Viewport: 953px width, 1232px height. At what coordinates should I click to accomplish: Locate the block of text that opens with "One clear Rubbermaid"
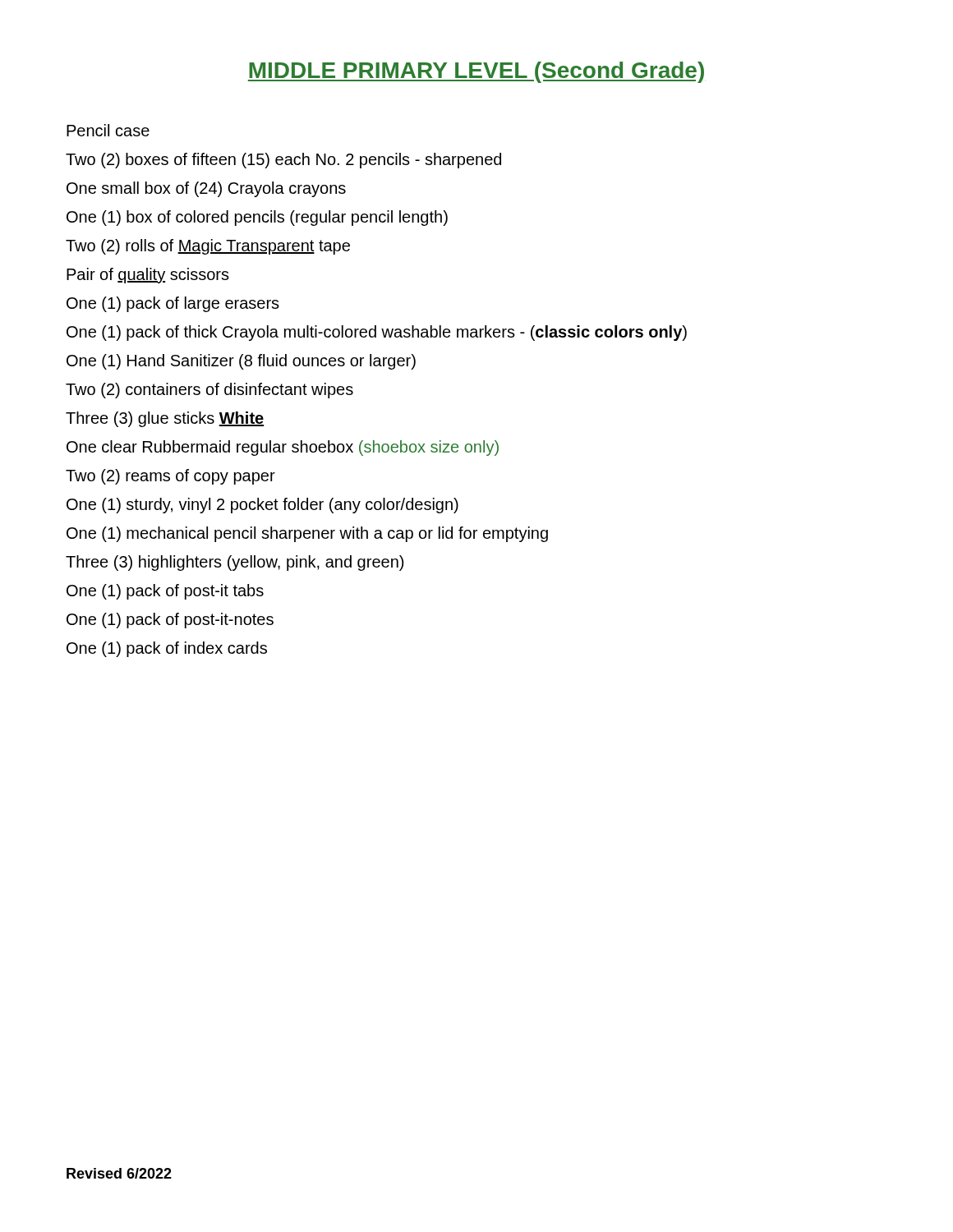tap(283, 447)
